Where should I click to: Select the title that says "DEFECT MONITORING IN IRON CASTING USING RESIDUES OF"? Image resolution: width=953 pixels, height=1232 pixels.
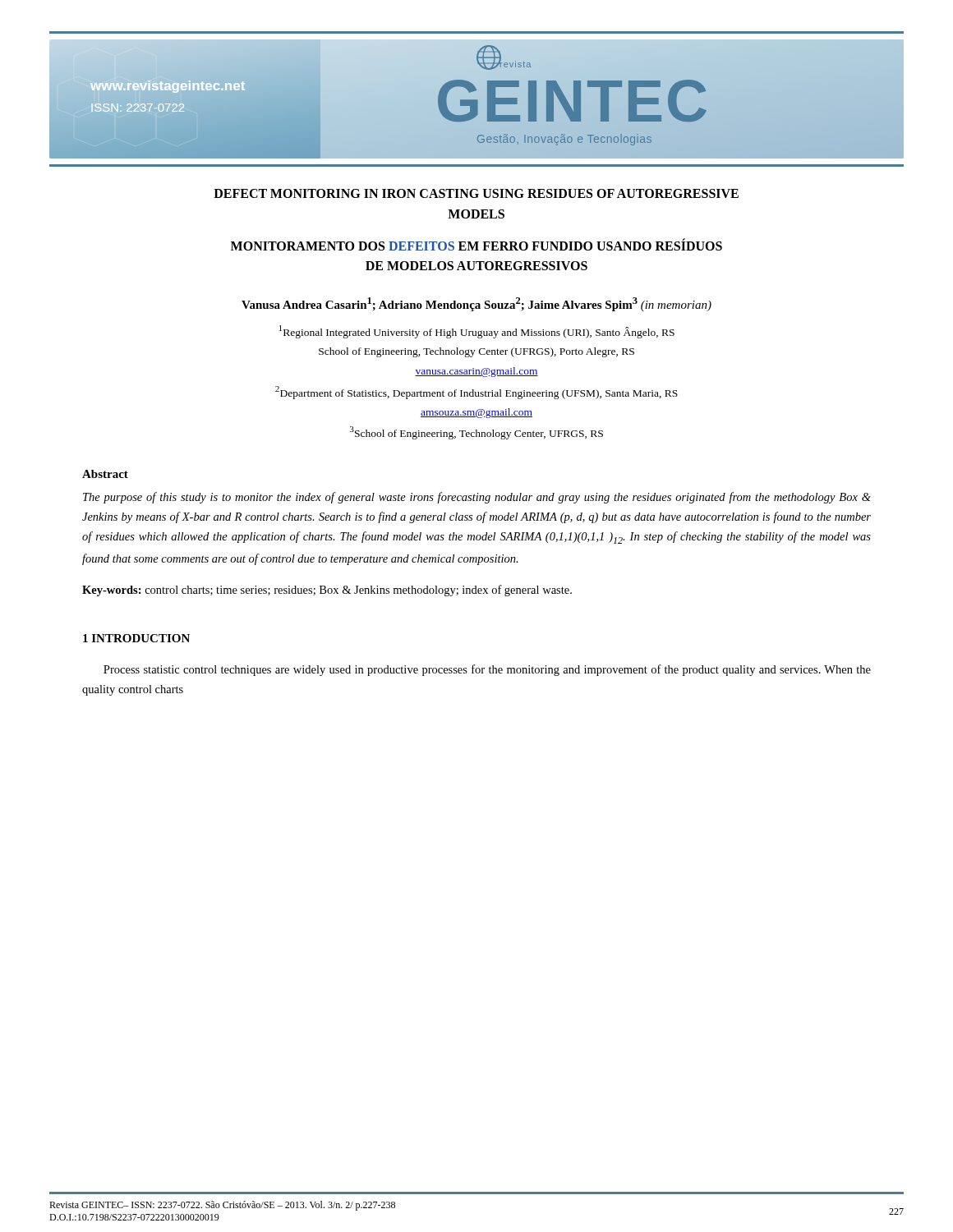pos(476,204)
